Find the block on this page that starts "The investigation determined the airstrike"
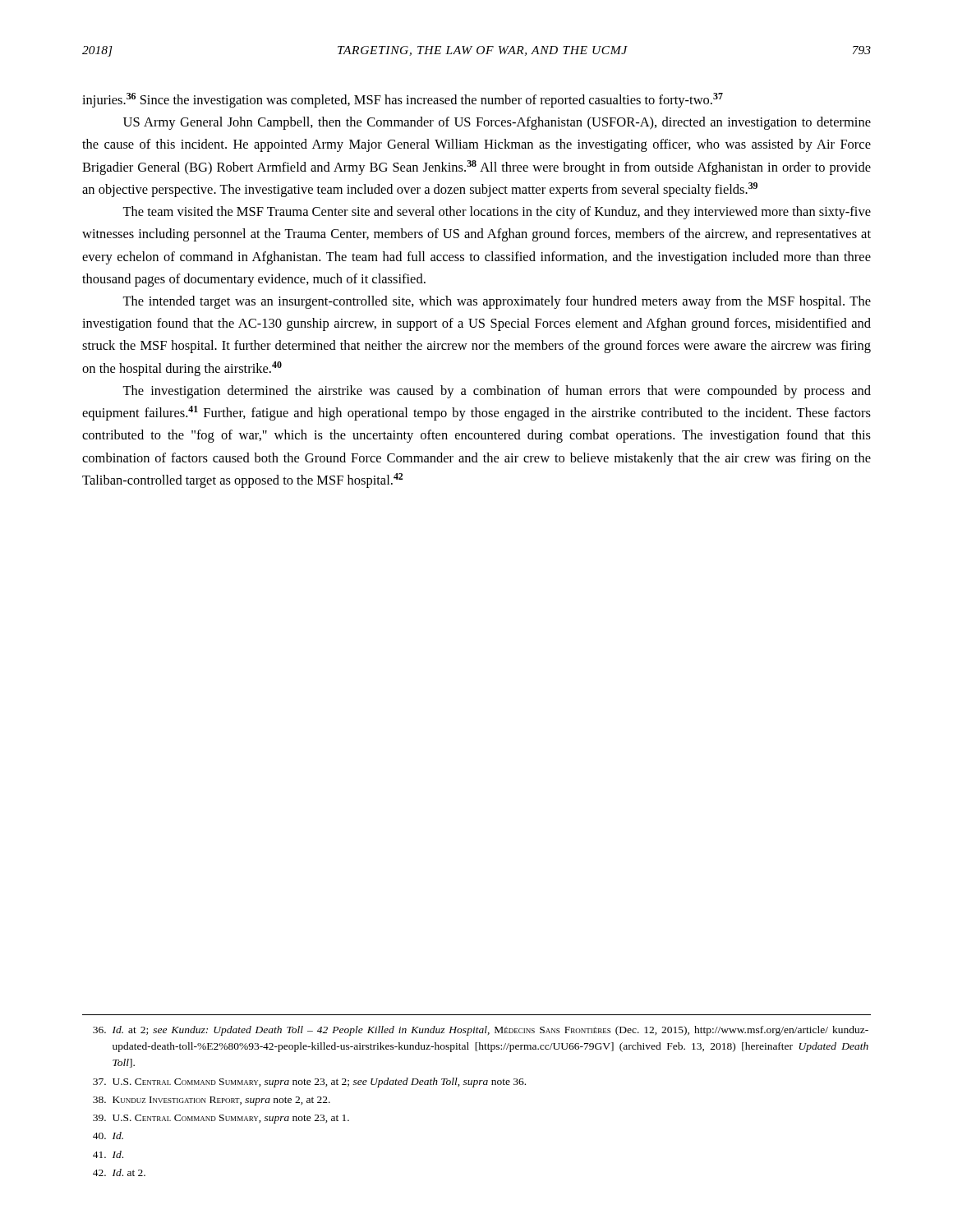Image resolution: width=953 pixels, height=1232 pixels. 476,435
